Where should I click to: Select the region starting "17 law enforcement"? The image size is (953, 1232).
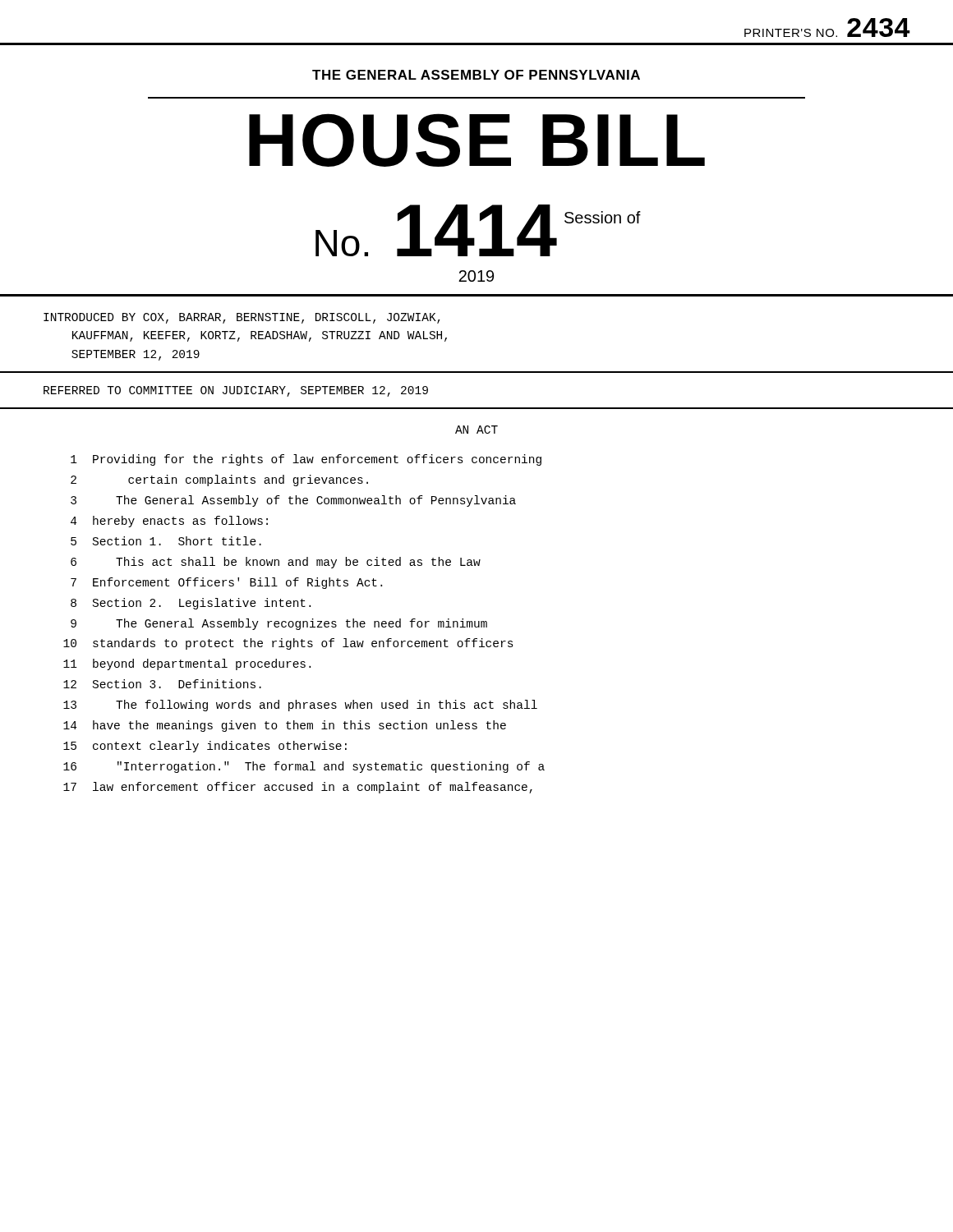(x=476, y=788)
